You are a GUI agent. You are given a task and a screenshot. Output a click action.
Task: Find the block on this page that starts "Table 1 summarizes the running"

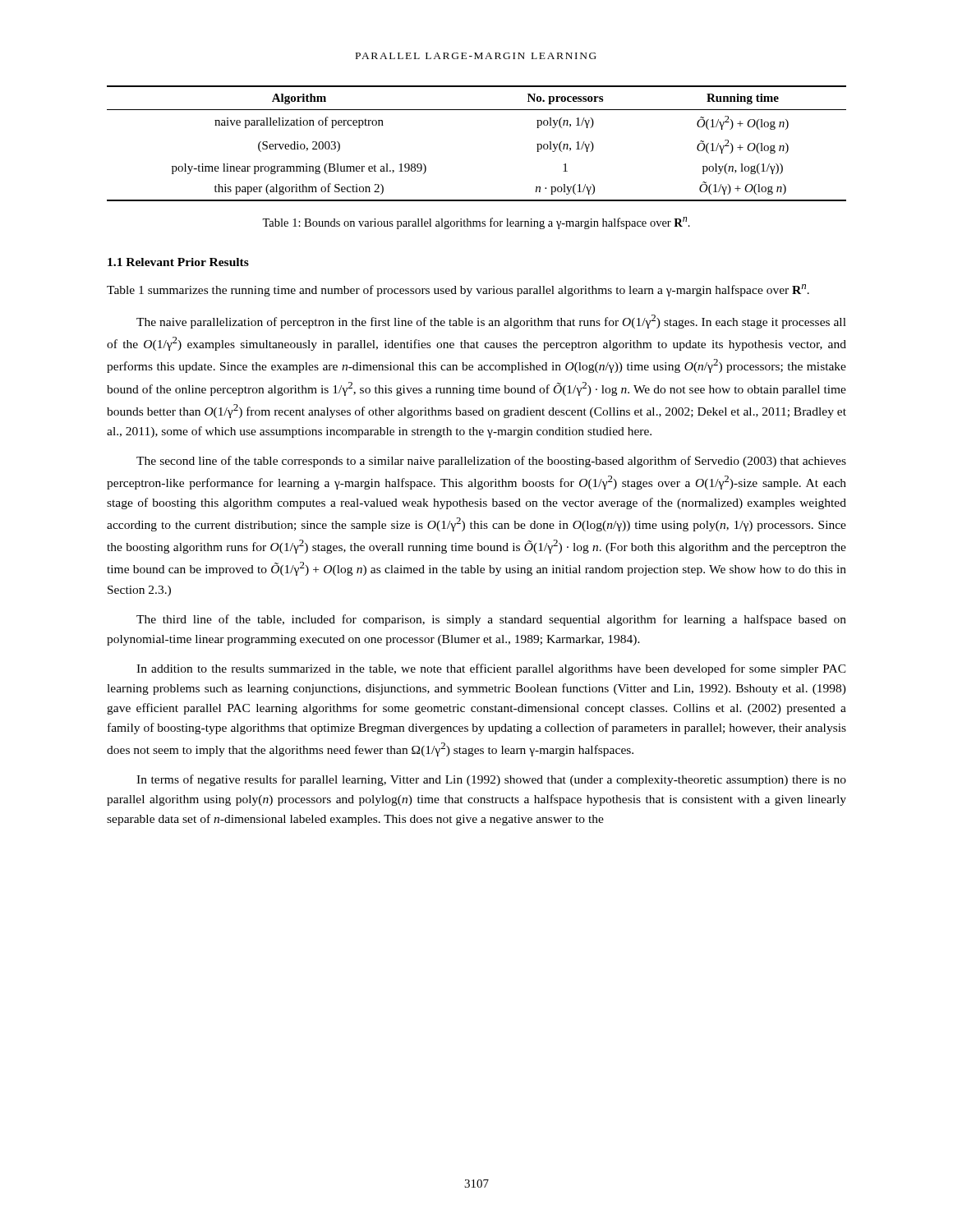476,289
